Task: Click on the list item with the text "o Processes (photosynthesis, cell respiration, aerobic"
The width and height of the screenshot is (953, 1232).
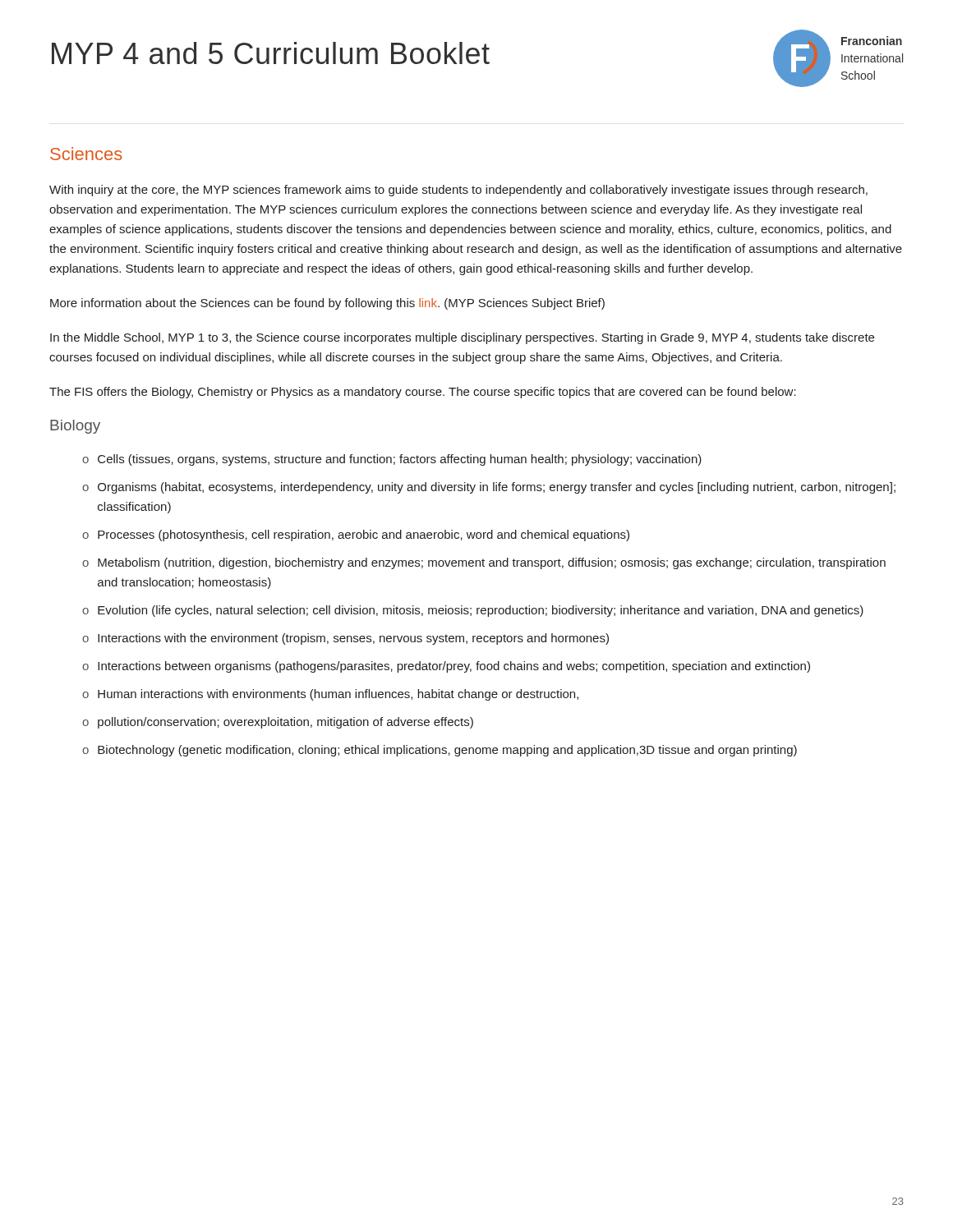Action: 476,535
